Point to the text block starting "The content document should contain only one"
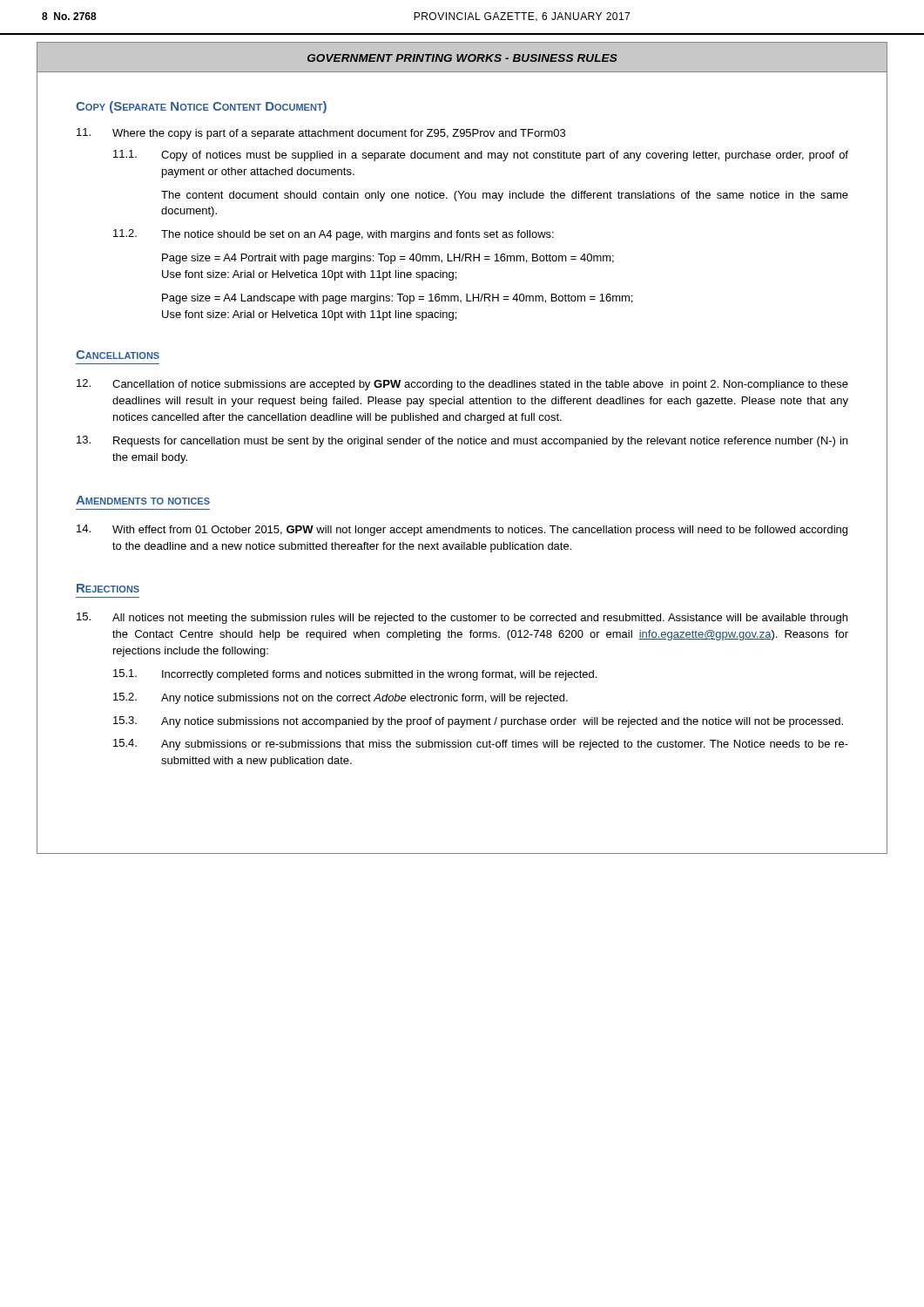Image resolution: width=924 pixels, height=1307 pixels. click(x=505, y=203)
